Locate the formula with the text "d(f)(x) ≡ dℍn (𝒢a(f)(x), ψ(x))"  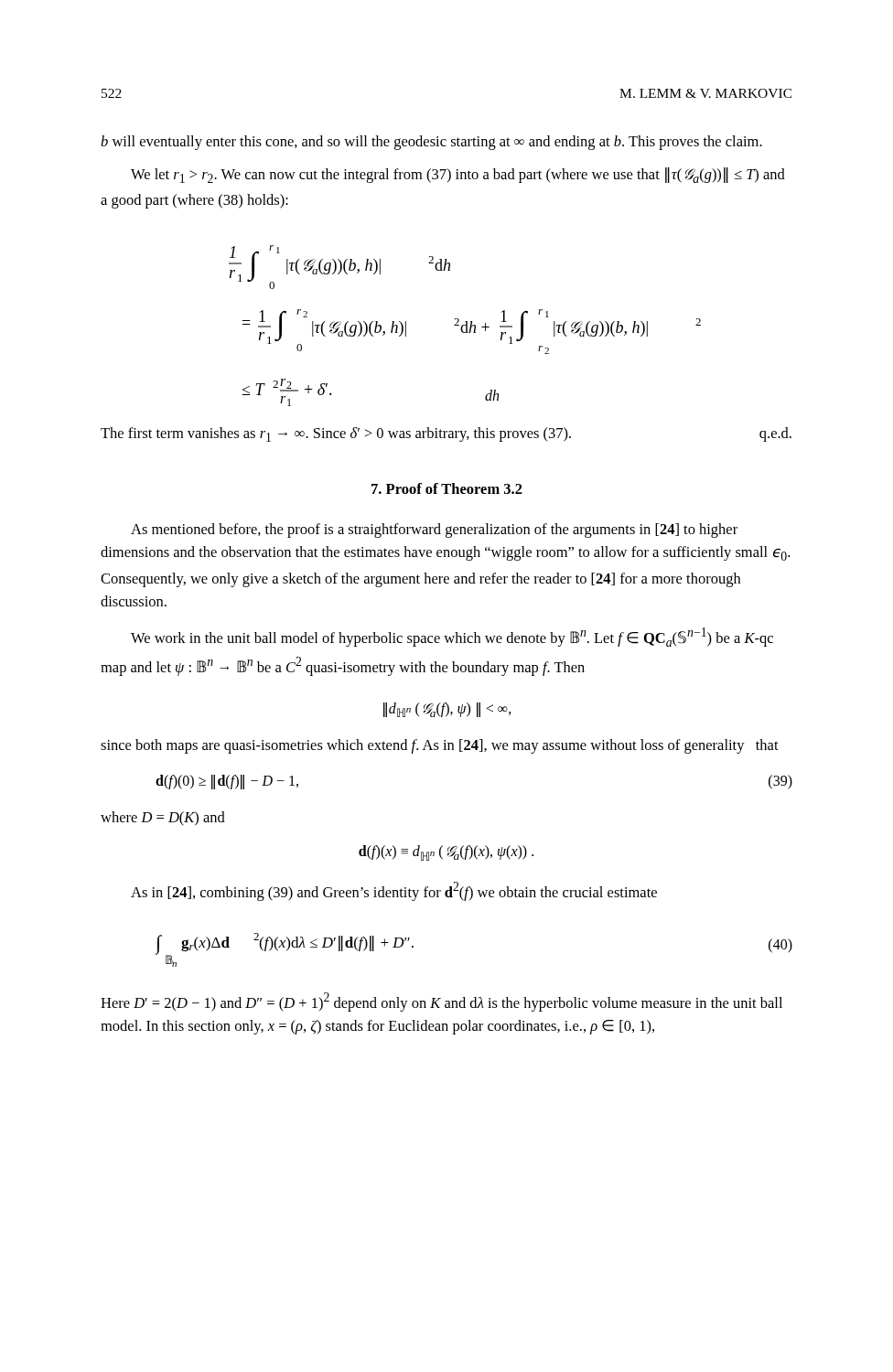tap(446, 853)
